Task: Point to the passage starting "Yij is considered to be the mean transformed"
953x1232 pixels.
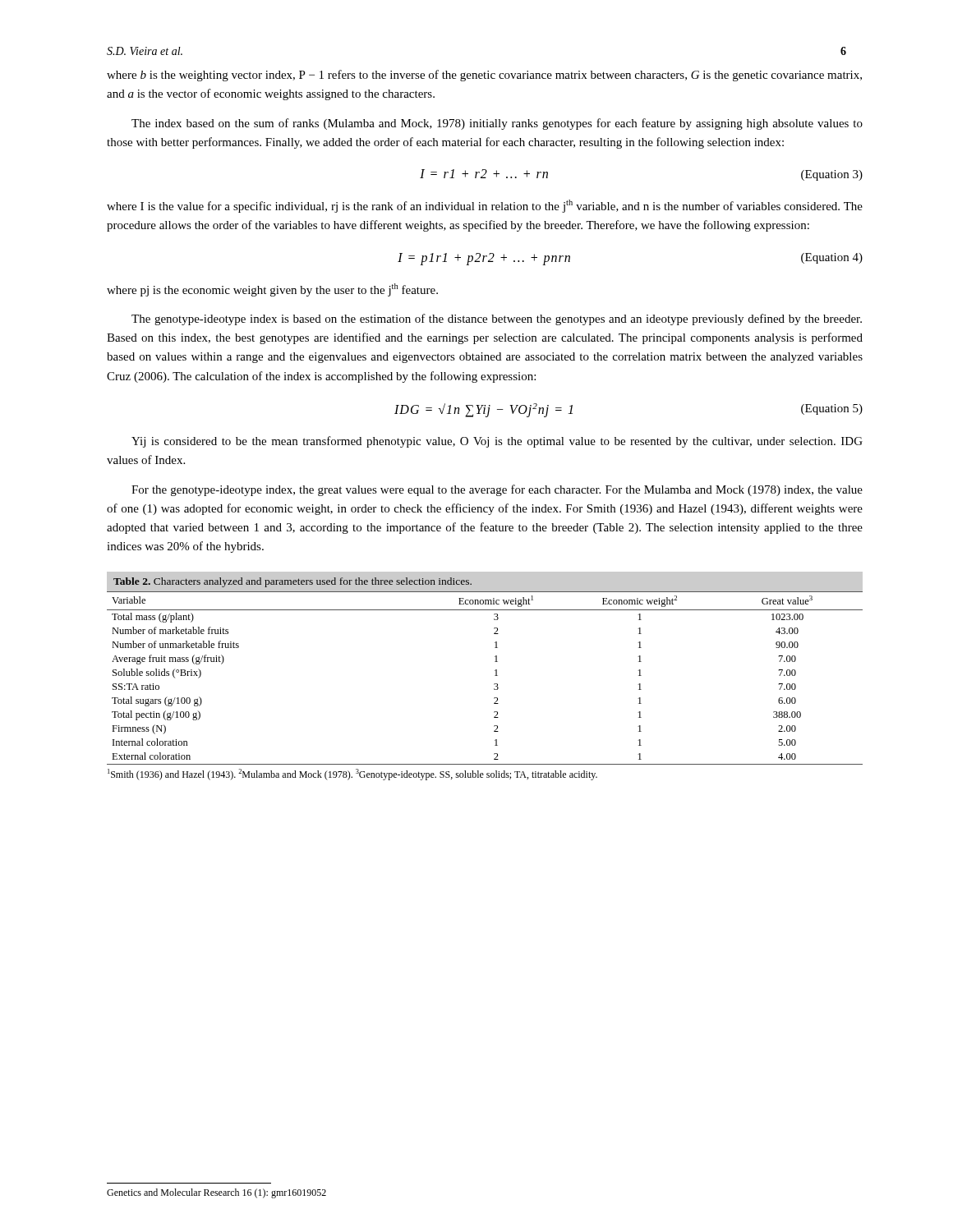Action: coord(485,451)
